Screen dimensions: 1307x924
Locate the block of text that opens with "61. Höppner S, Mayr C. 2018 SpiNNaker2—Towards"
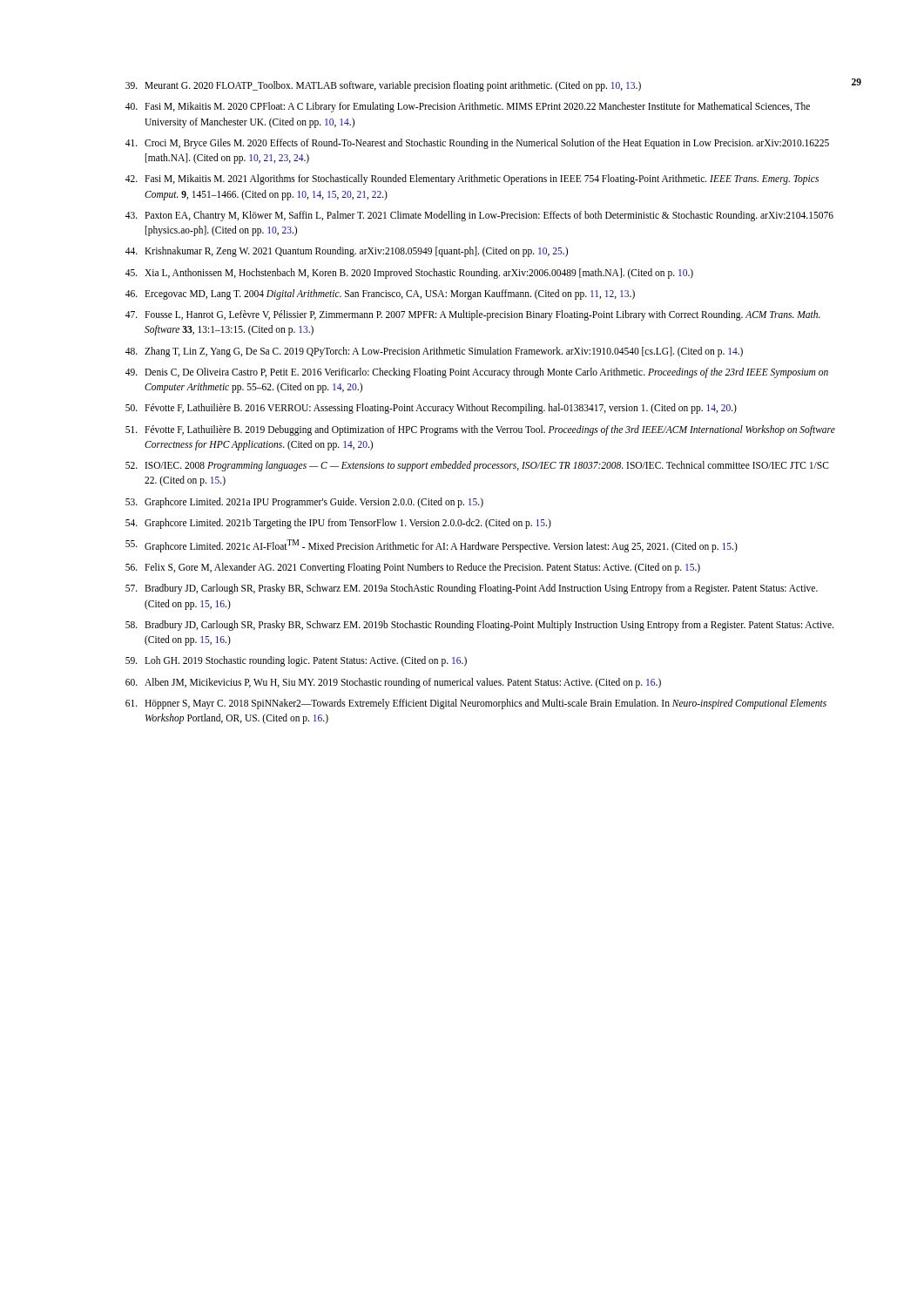[471, 711]
